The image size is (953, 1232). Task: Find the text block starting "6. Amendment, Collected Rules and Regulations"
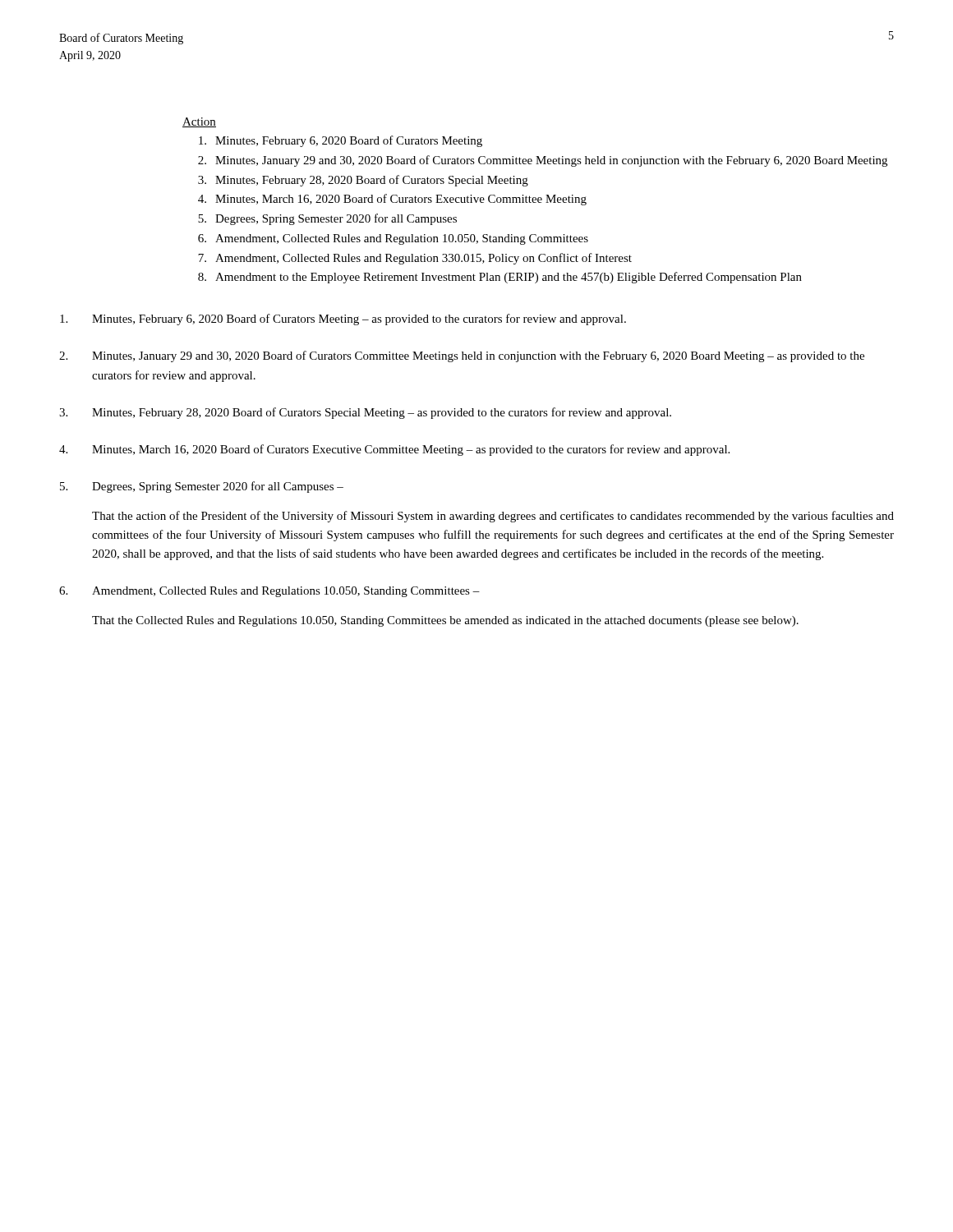[269, 592]
